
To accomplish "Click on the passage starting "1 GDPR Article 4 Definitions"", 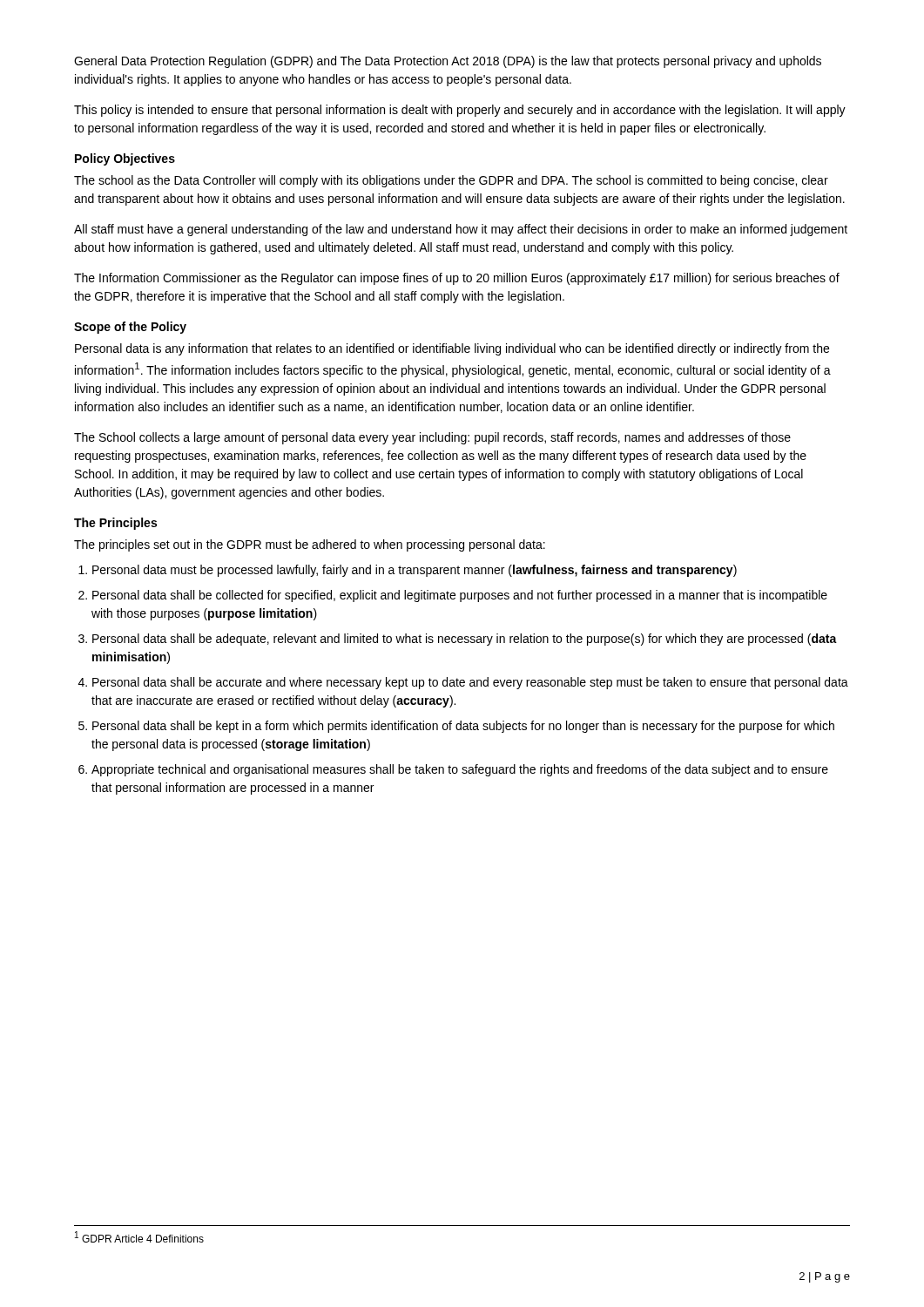I will pyautogui.click(x=139, y=1237).
